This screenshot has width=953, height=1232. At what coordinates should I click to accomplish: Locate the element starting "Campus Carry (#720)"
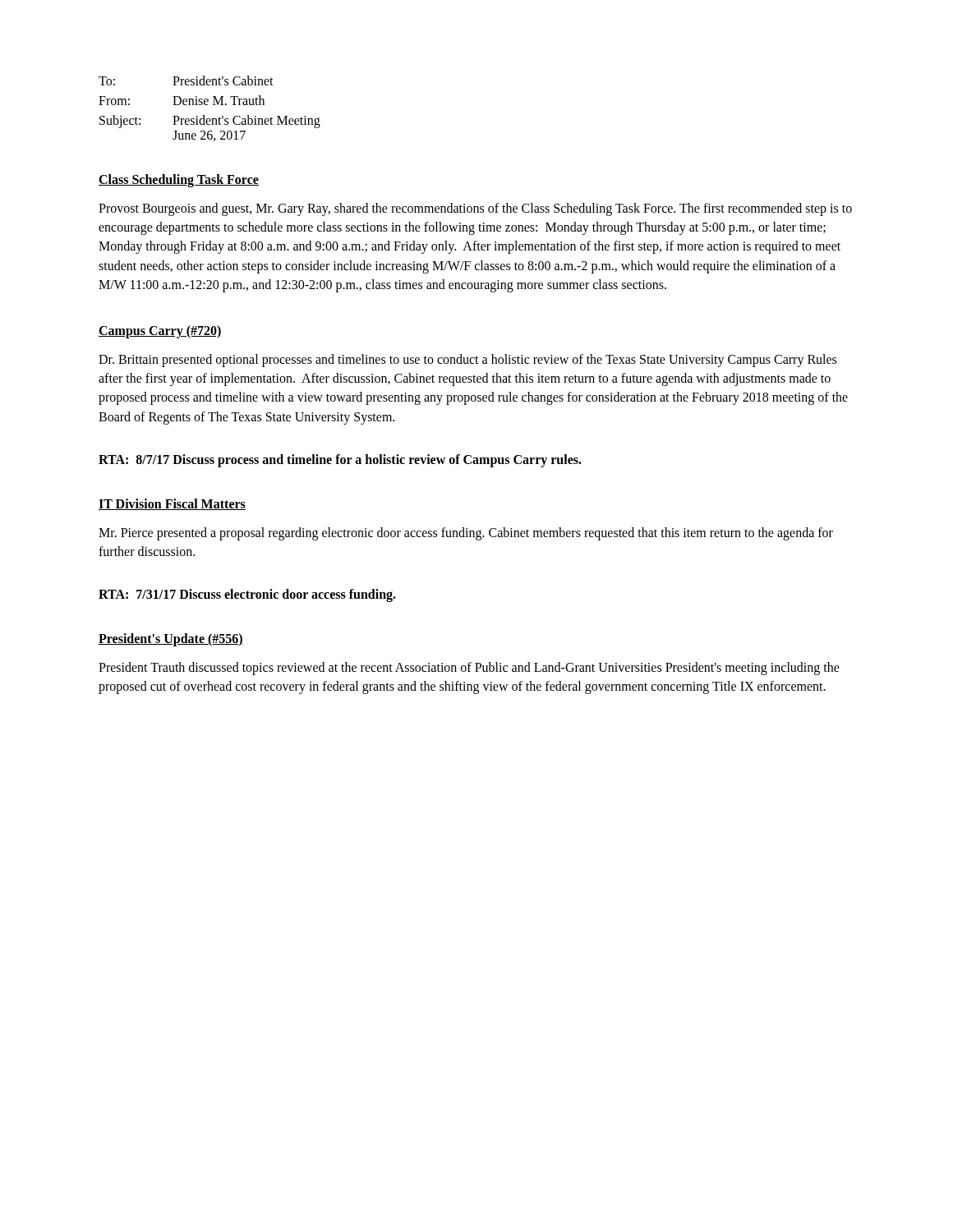[160, 331]
